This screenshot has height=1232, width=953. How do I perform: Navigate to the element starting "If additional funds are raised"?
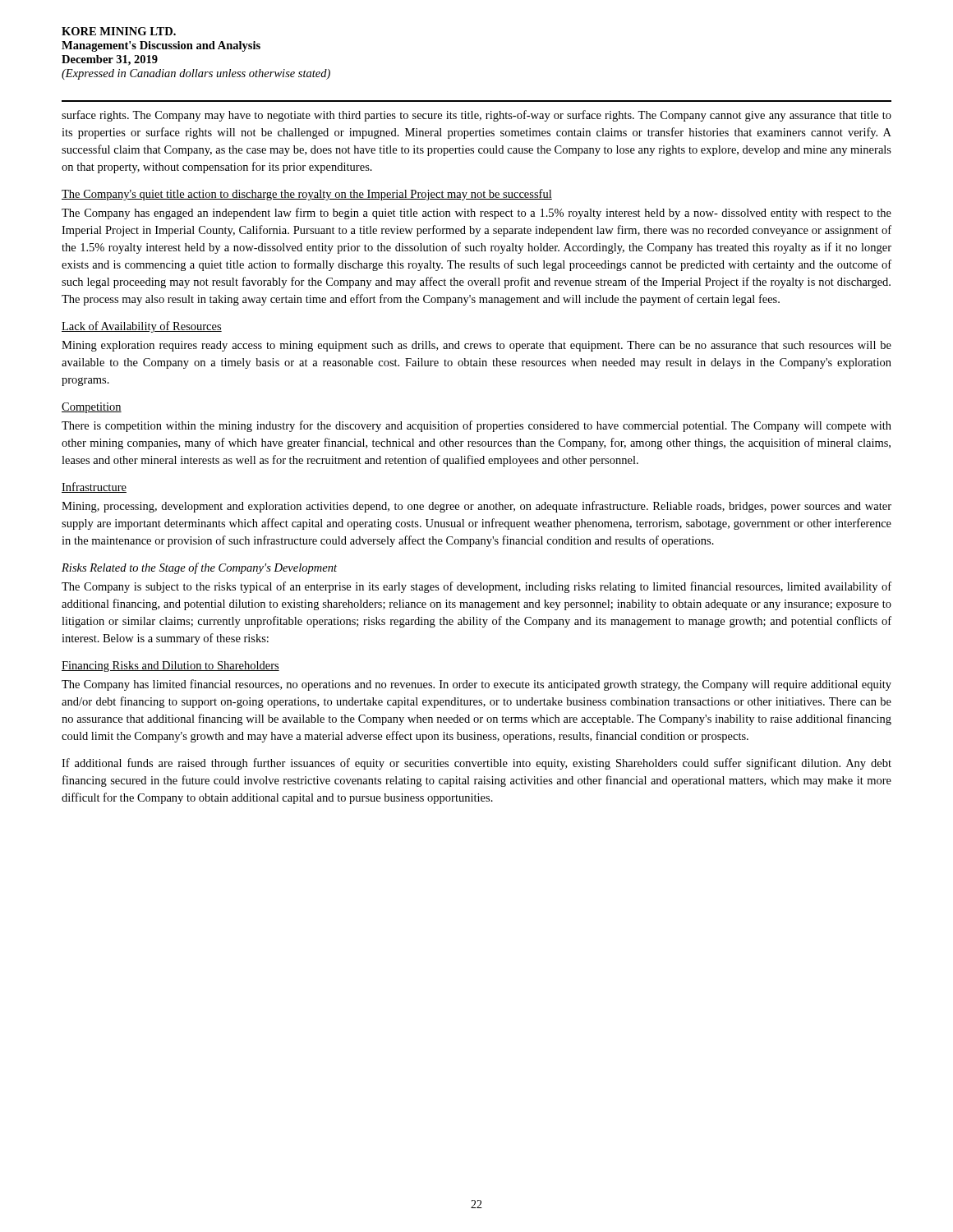pyautogui.click(x=476, y=781)
